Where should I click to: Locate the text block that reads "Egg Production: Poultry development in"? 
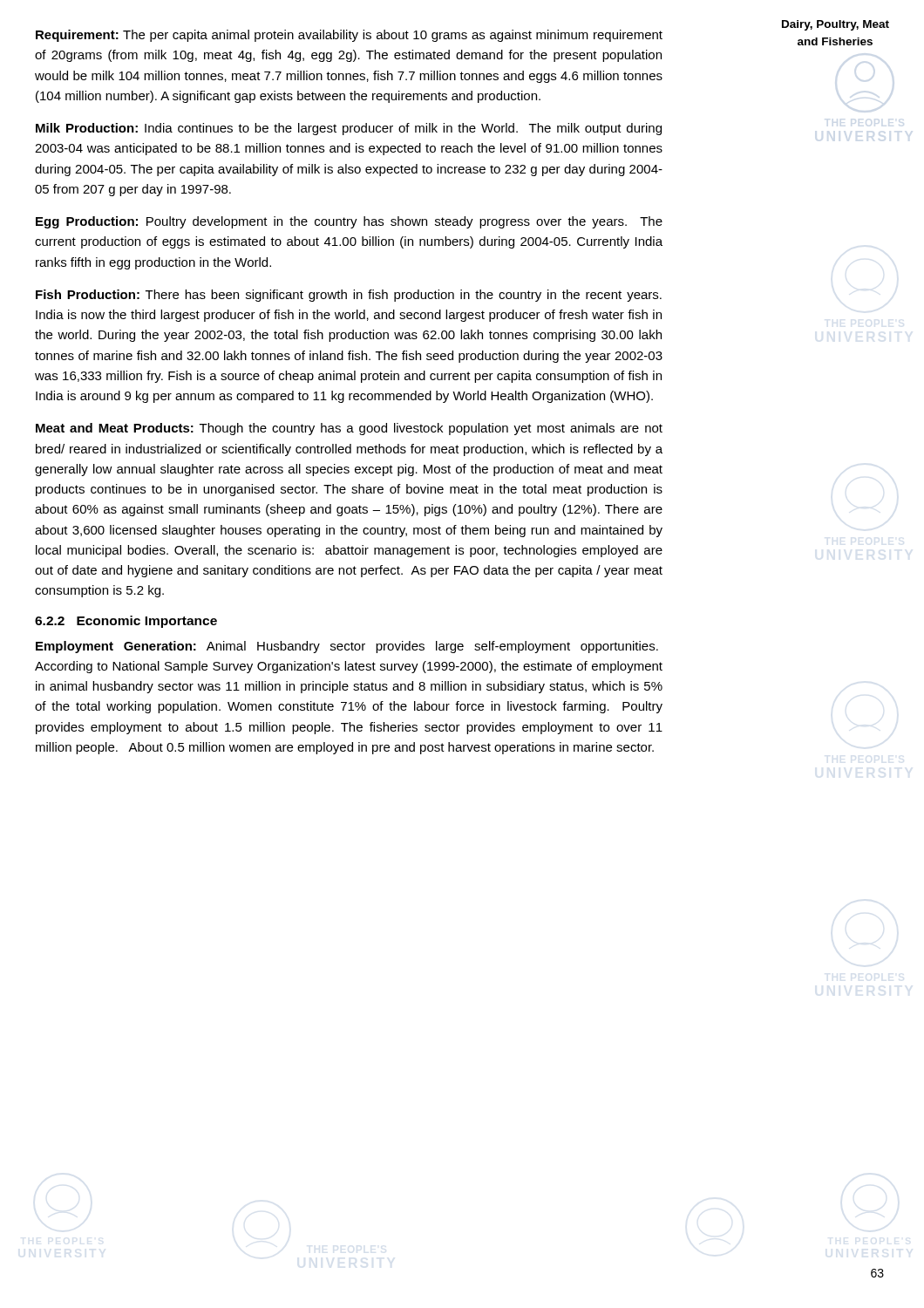click(x=349, y=241)
